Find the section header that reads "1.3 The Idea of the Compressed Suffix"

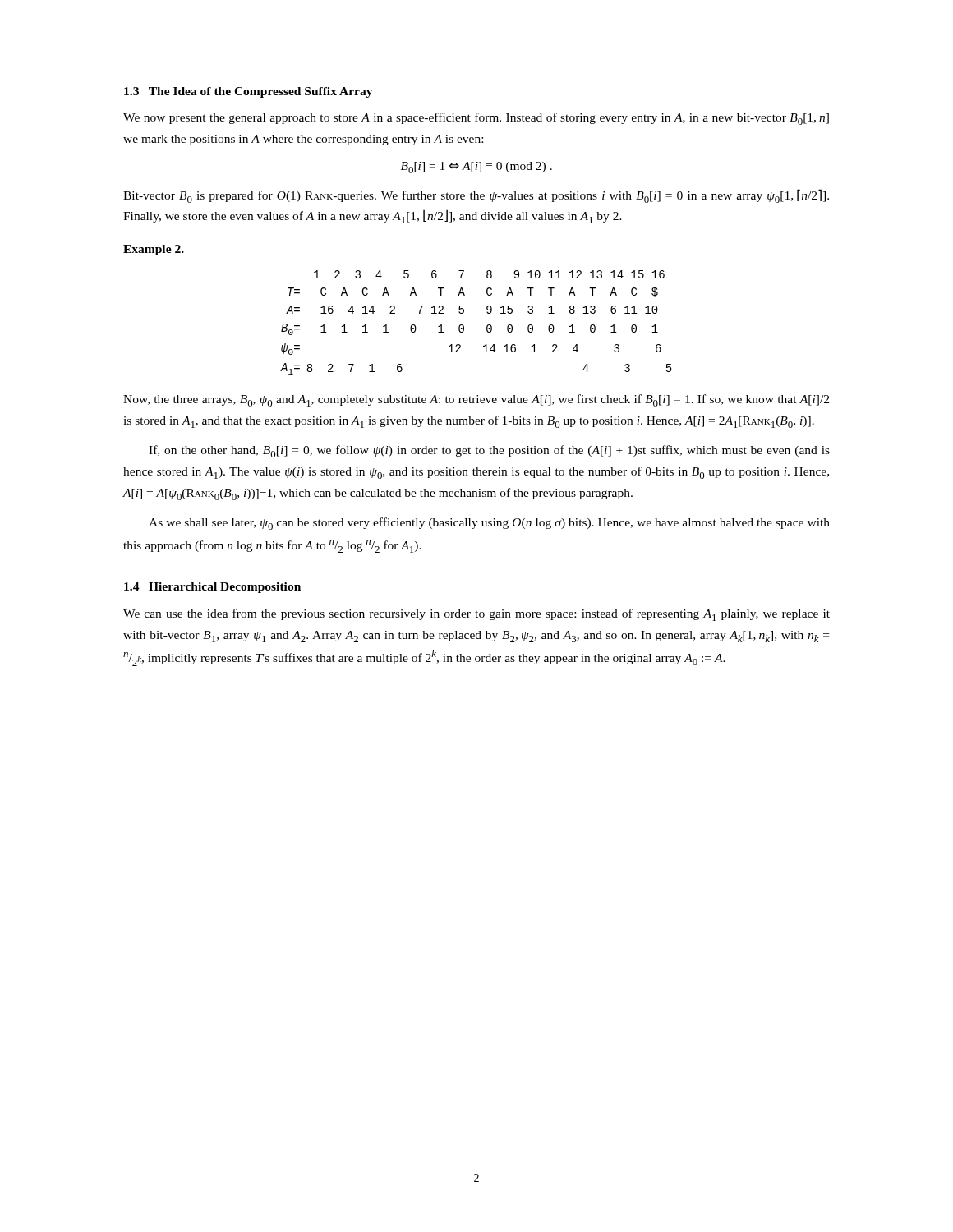click(x=248, y=91)
